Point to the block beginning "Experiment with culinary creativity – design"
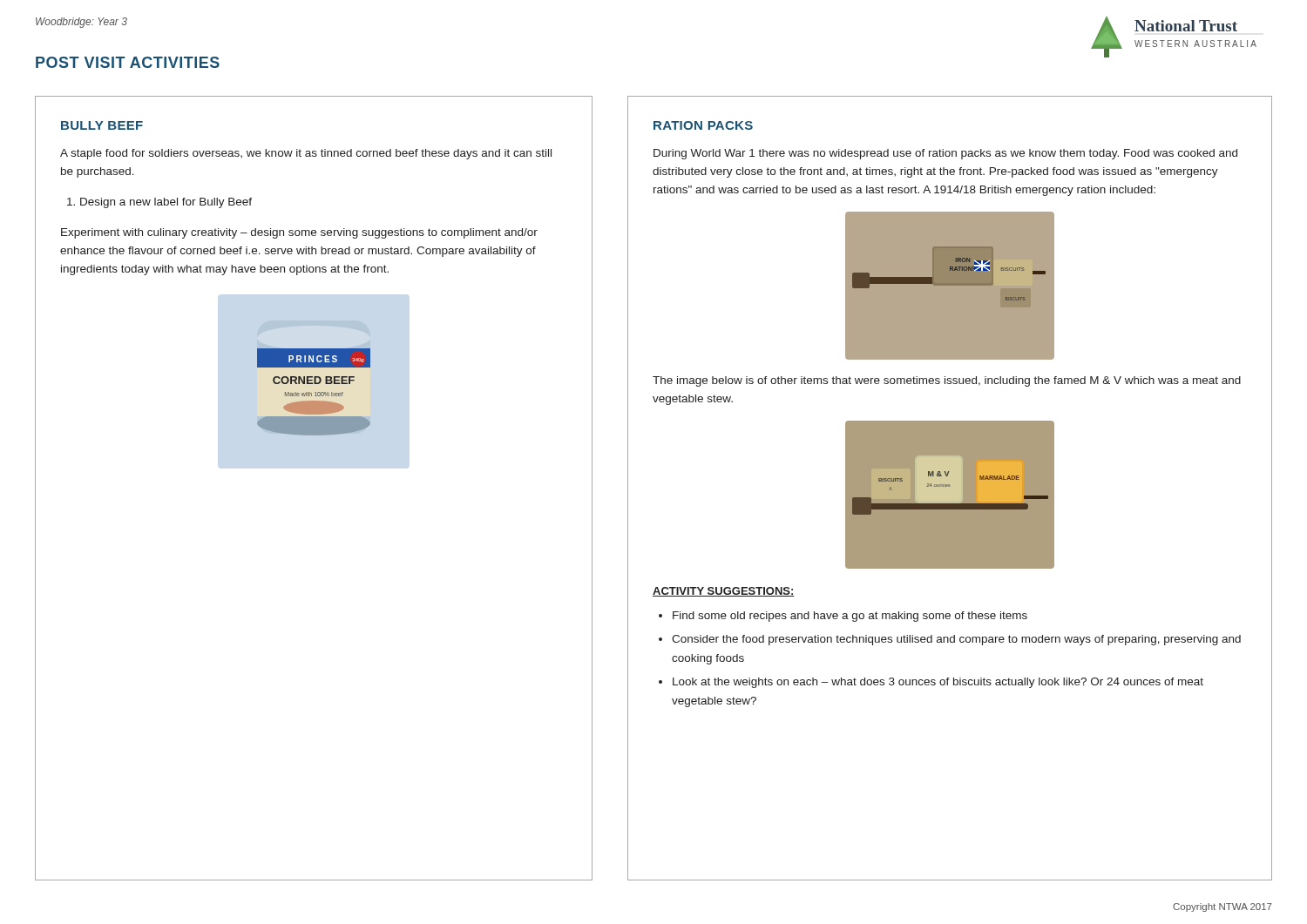This screenshot has width=1307, height=924. [x=299, y=250]
